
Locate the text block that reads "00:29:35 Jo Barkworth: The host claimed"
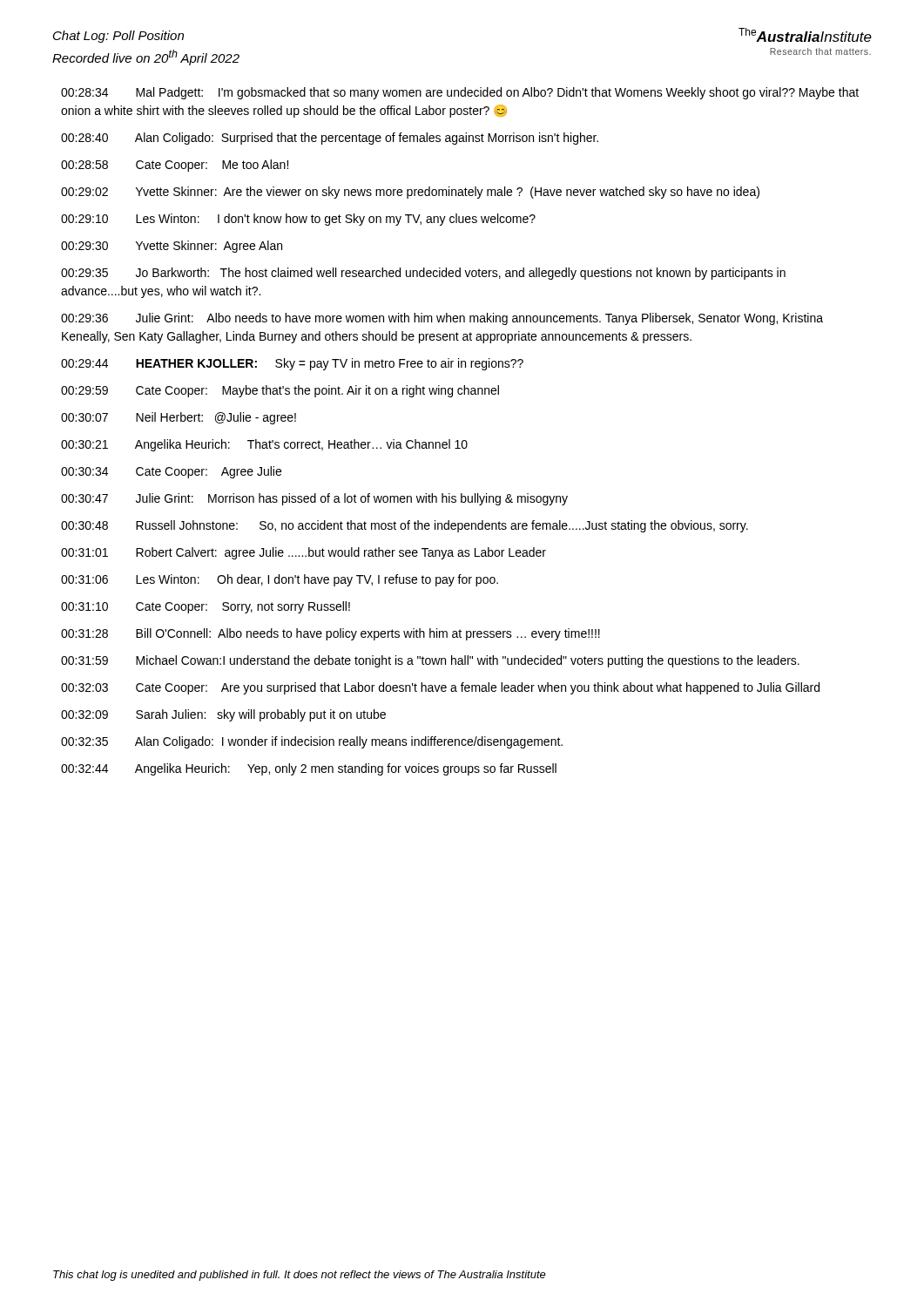click(x=423, y=282)
